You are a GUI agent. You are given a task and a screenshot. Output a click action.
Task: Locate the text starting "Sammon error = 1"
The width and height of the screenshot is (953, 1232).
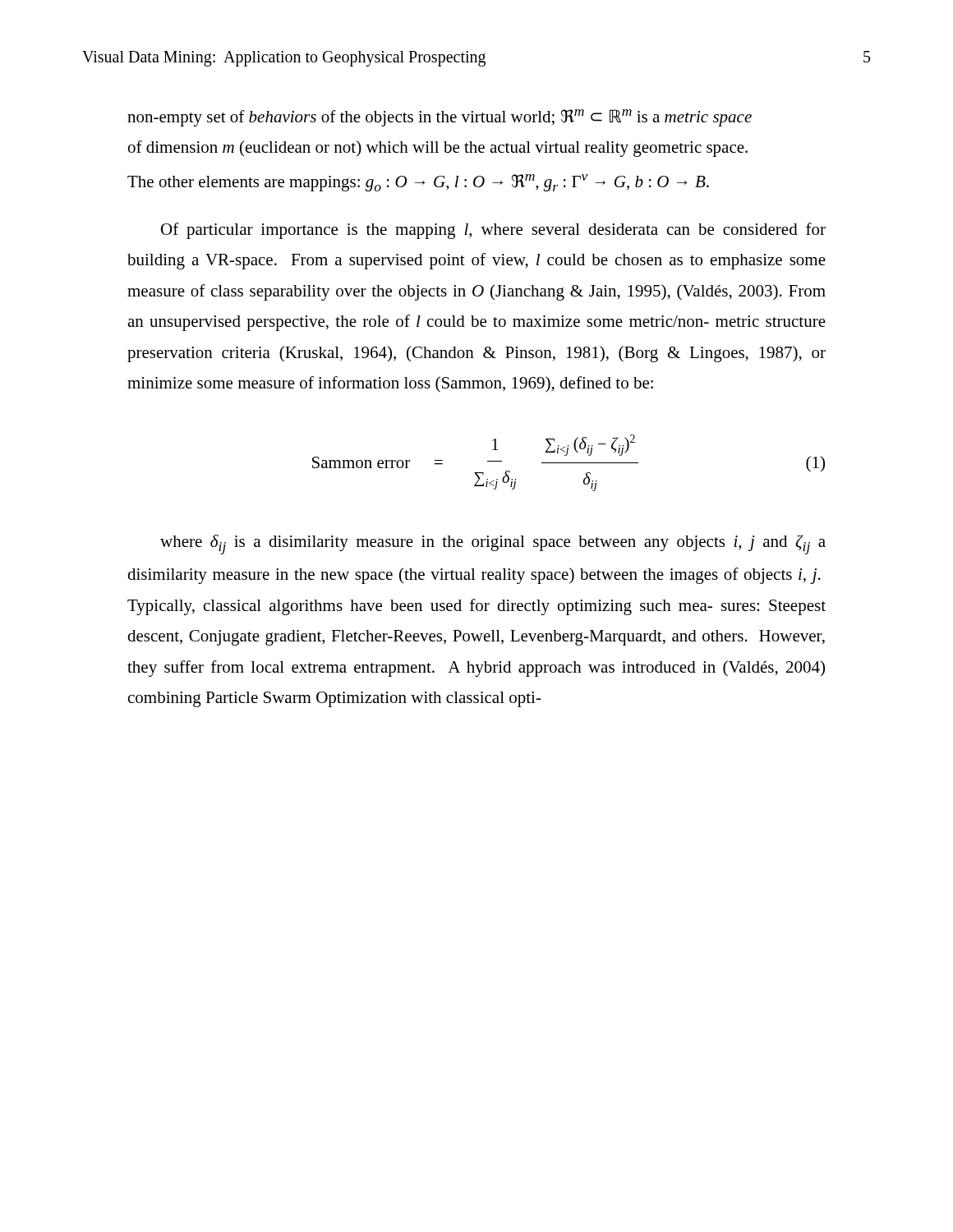tap(568, 463)
